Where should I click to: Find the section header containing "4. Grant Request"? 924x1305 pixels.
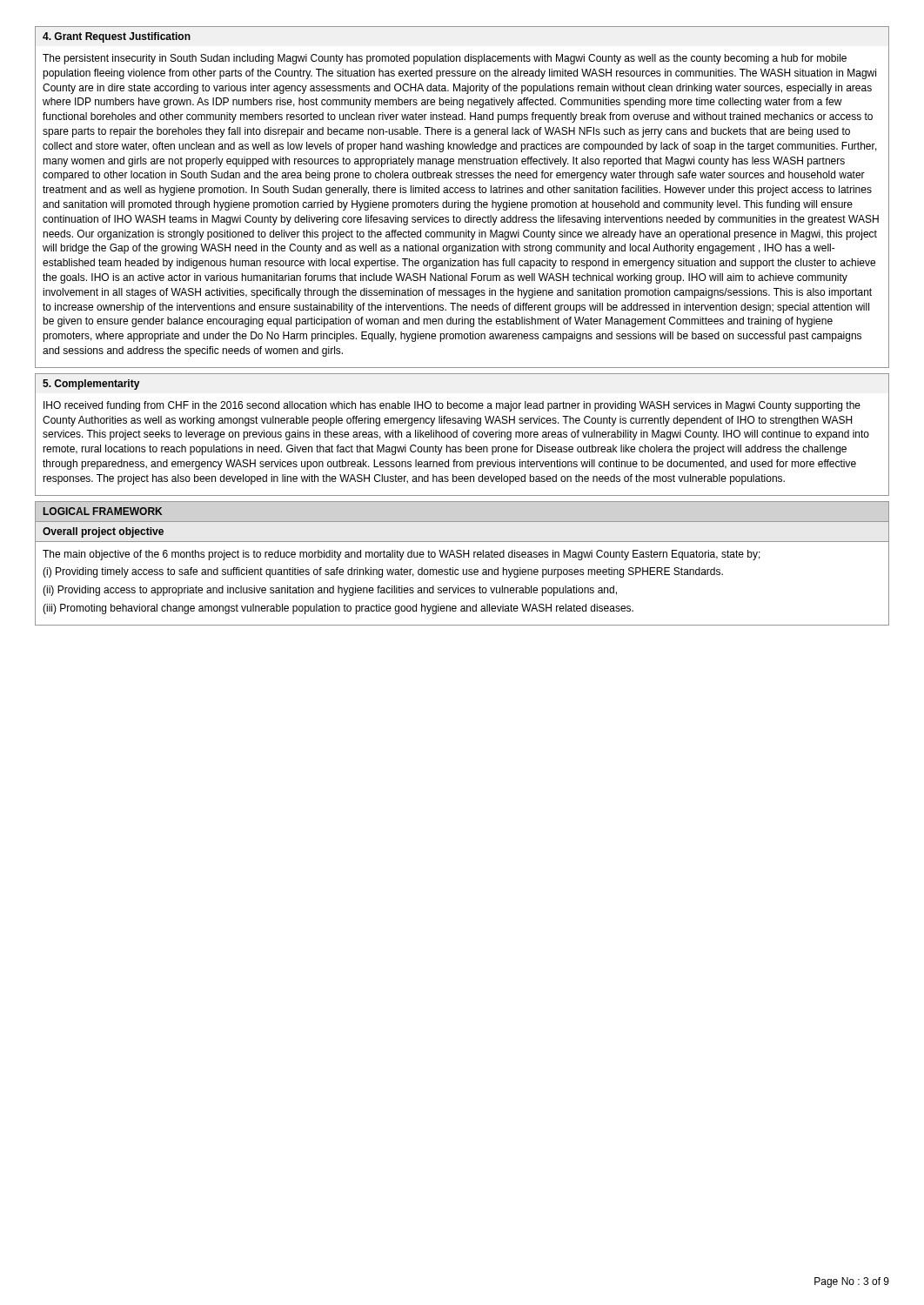click(117, 37)
